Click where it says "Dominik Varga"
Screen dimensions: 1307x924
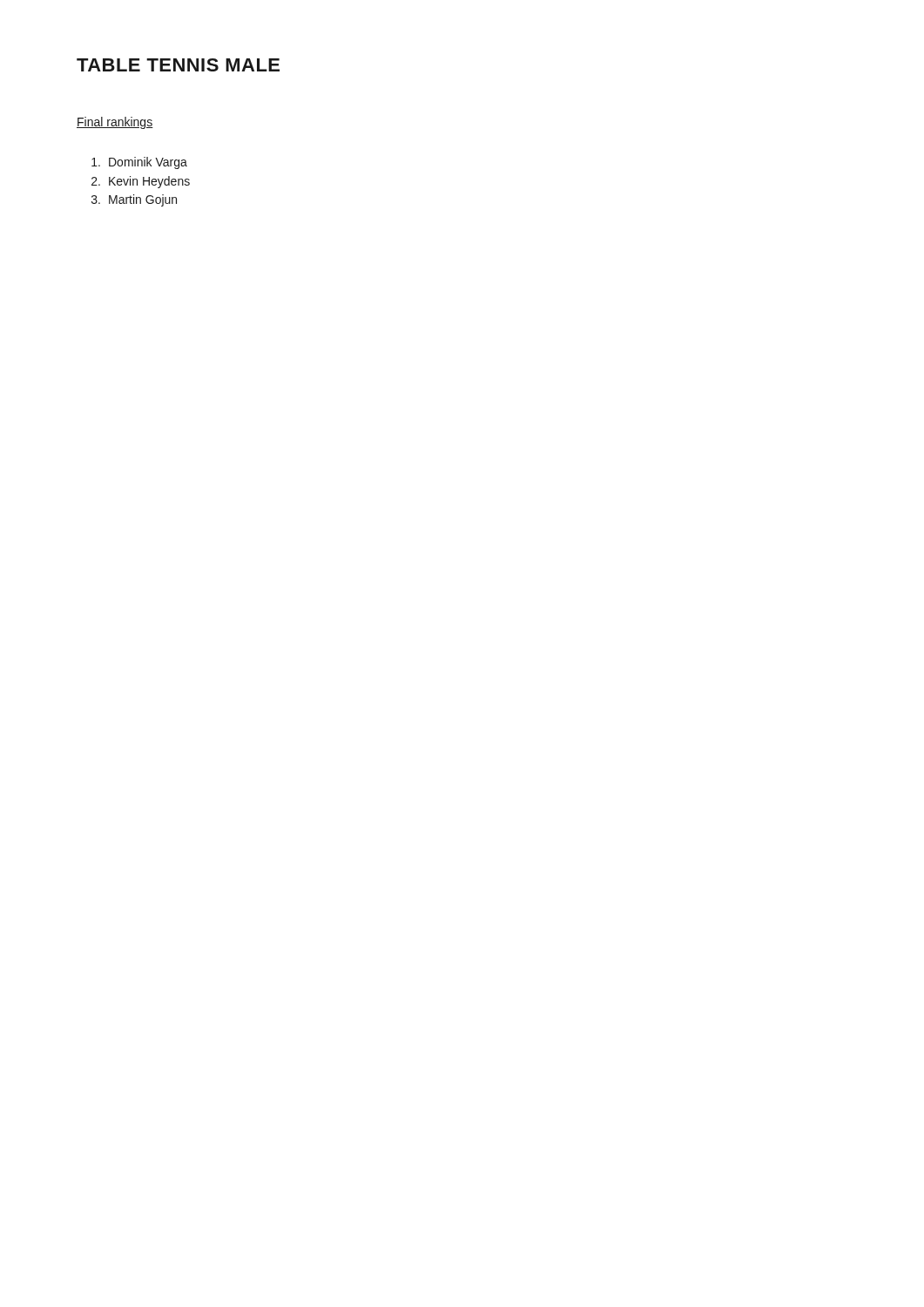point(132,163)
